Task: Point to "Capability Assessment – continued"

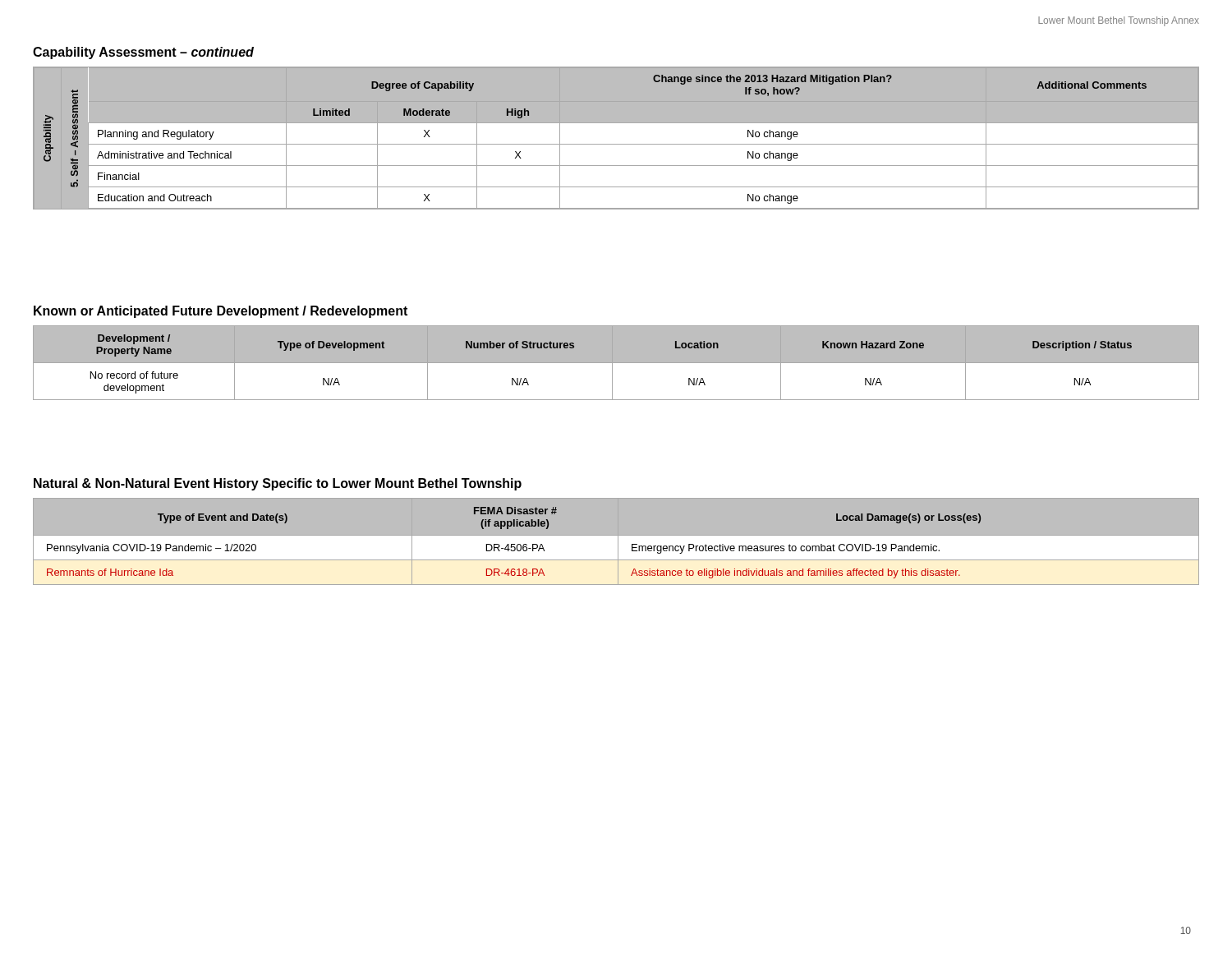Action: click(x=143, y=52)
